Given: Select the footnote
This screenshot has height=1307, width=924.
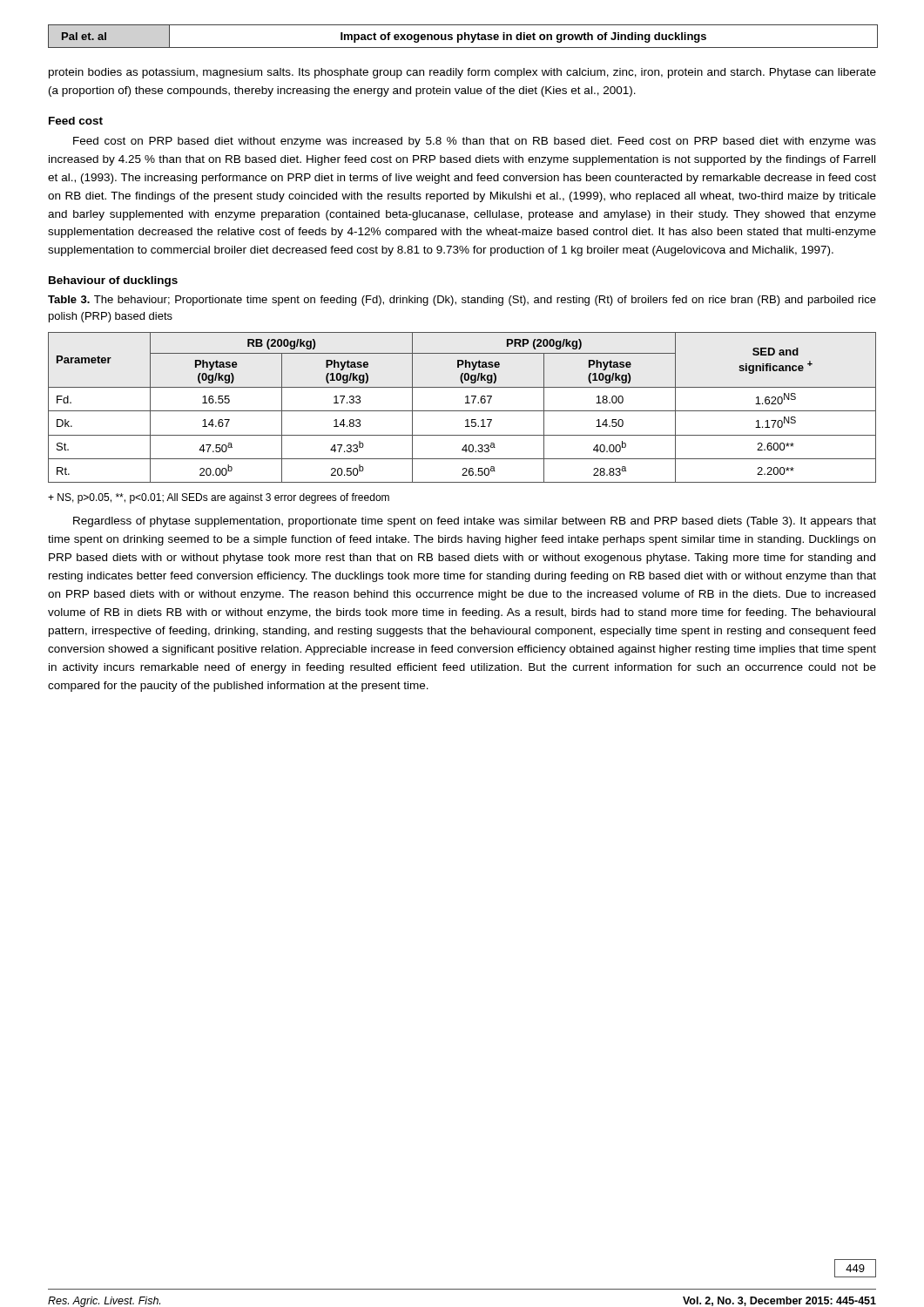Looking at the screenshot, I should pos(219,498).
